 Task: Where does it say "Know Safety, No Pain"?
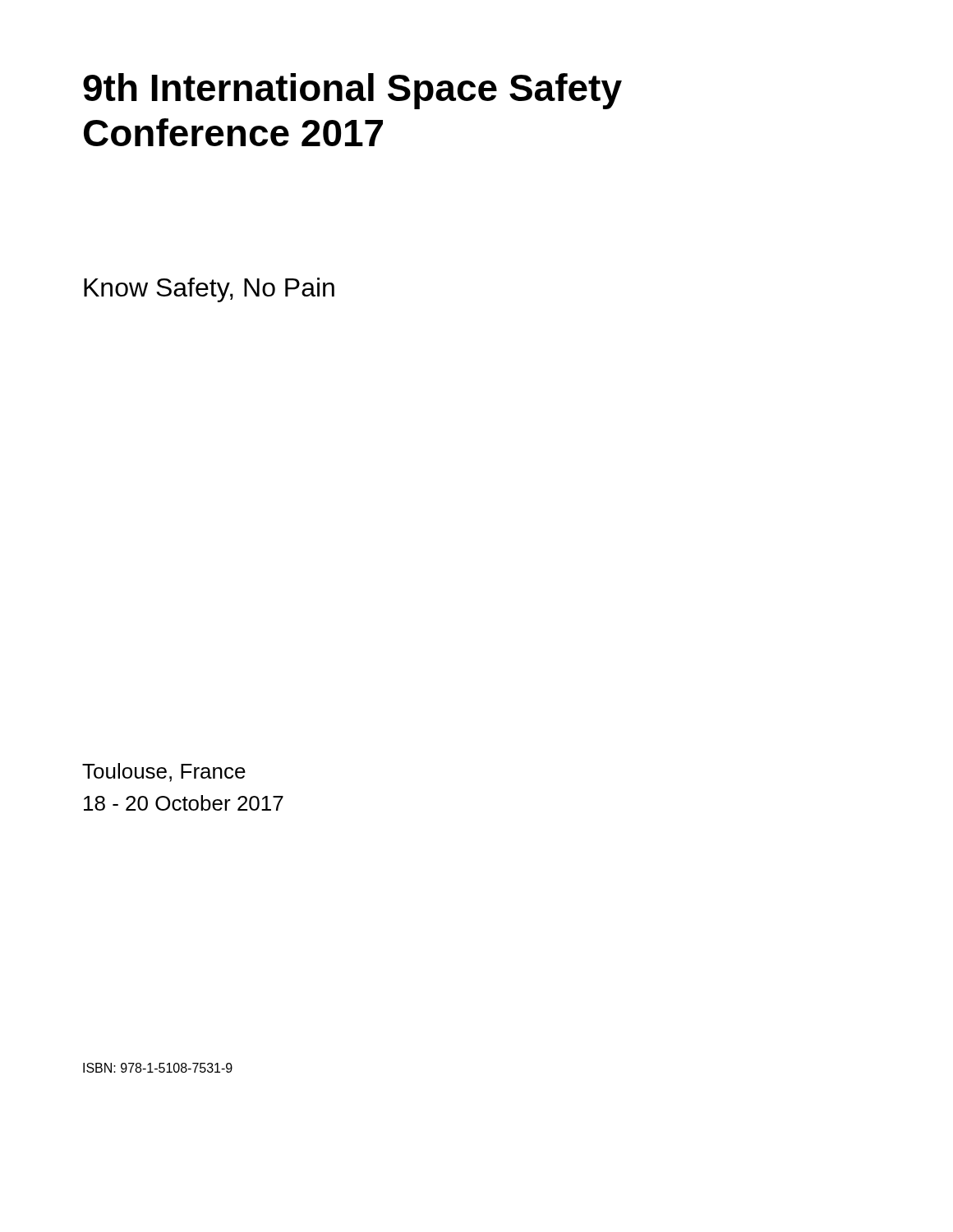pyautogui.click(x=209, y=287)
